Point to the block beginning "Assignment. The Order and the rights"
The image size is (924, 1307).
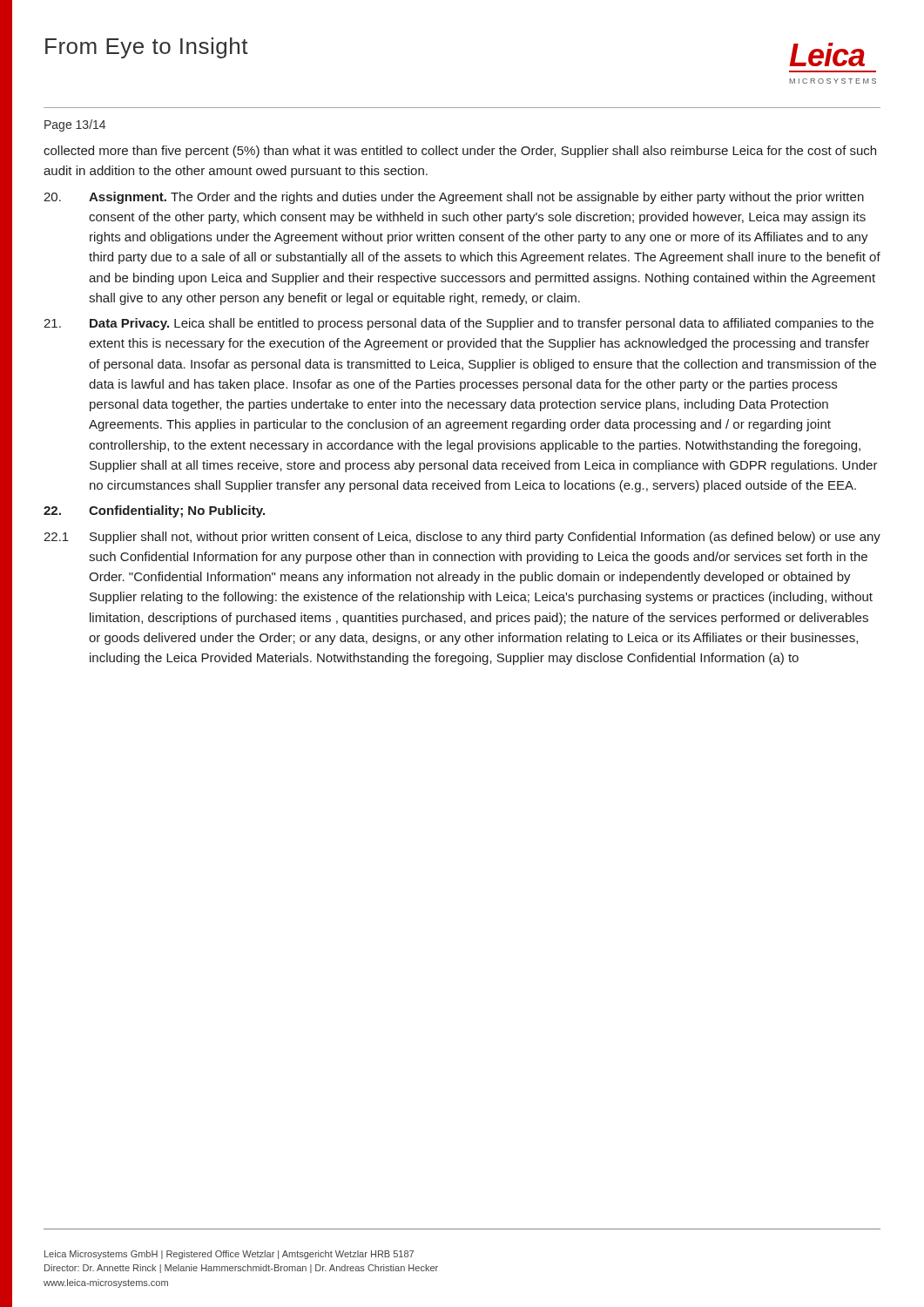coord(462,247)
